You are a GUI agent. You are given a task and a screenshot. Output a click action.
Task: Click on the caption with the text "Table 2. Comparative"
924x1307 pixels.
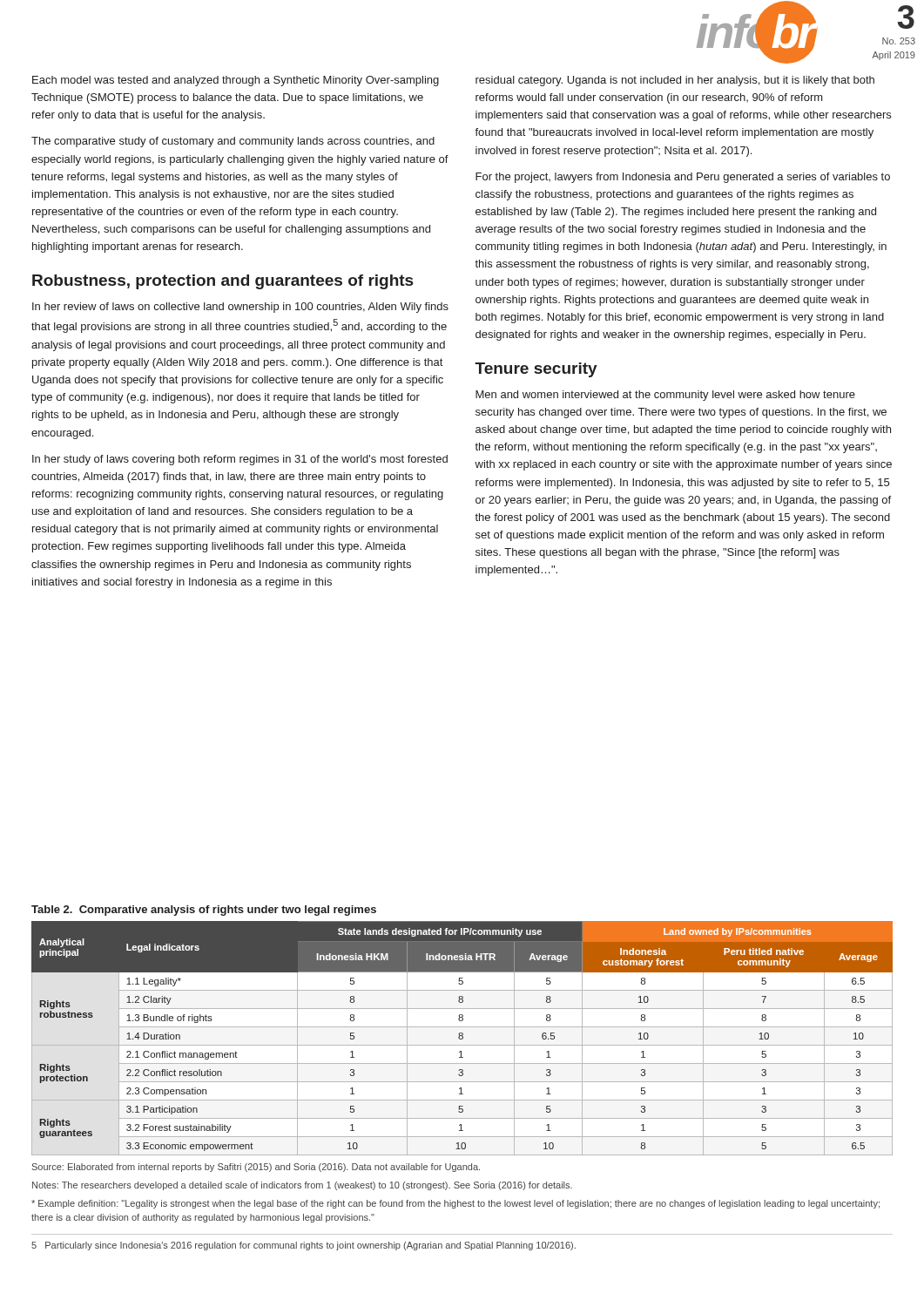pos(204,910)
